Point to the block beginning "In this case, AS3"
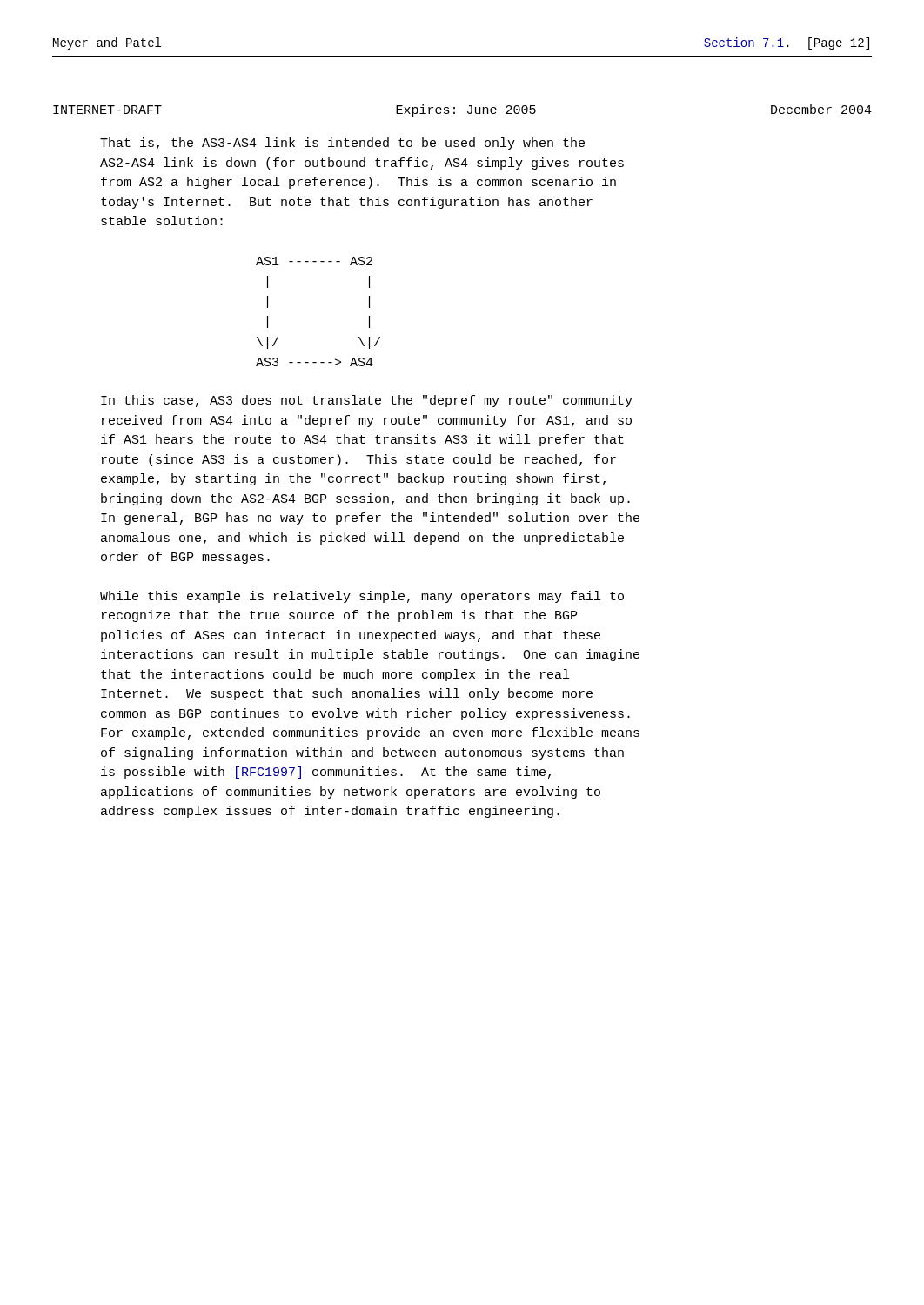924x1305 pixels. pos(370,480)
